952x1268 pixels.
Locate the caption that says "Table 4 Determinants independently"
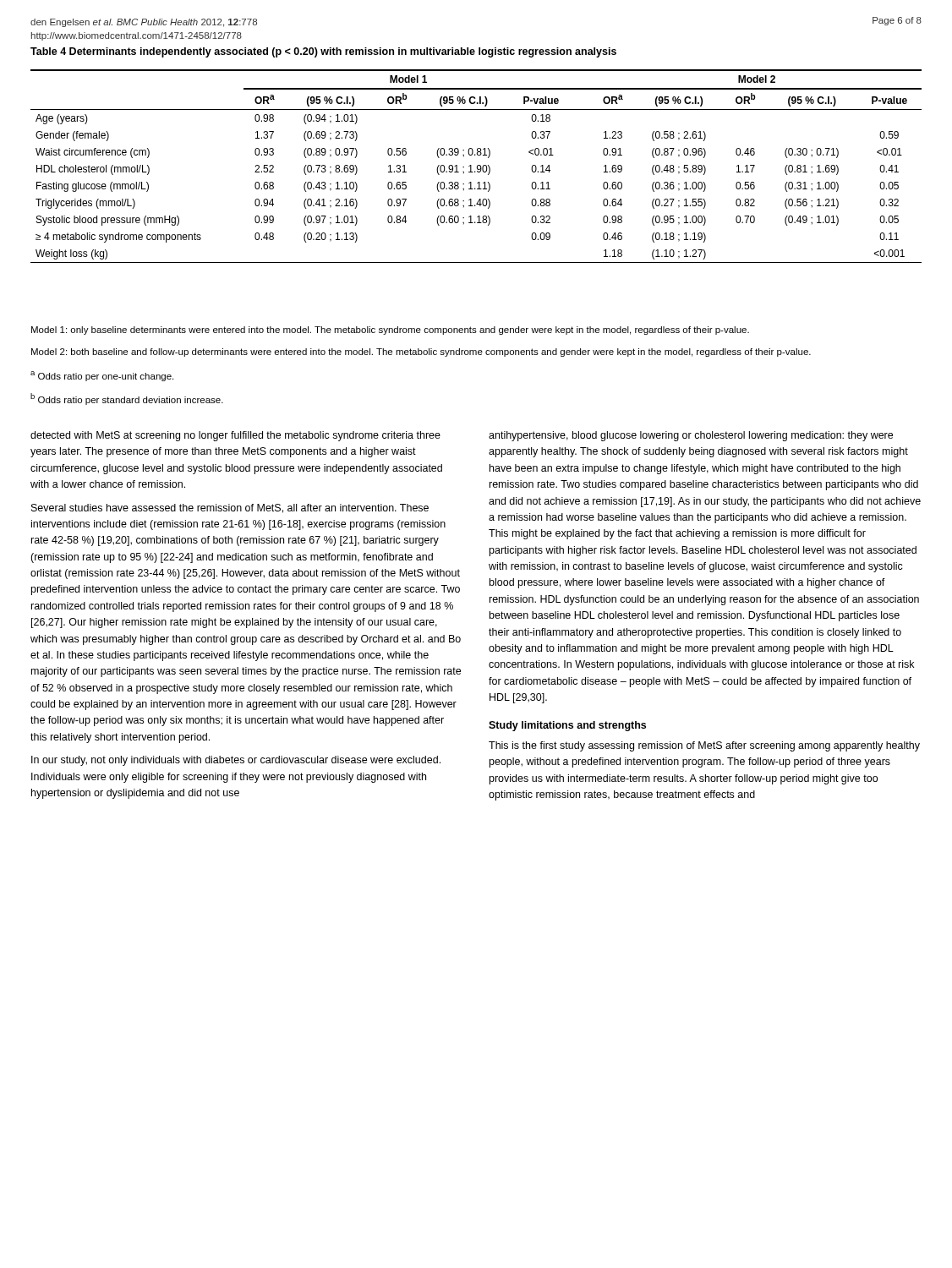324,52
